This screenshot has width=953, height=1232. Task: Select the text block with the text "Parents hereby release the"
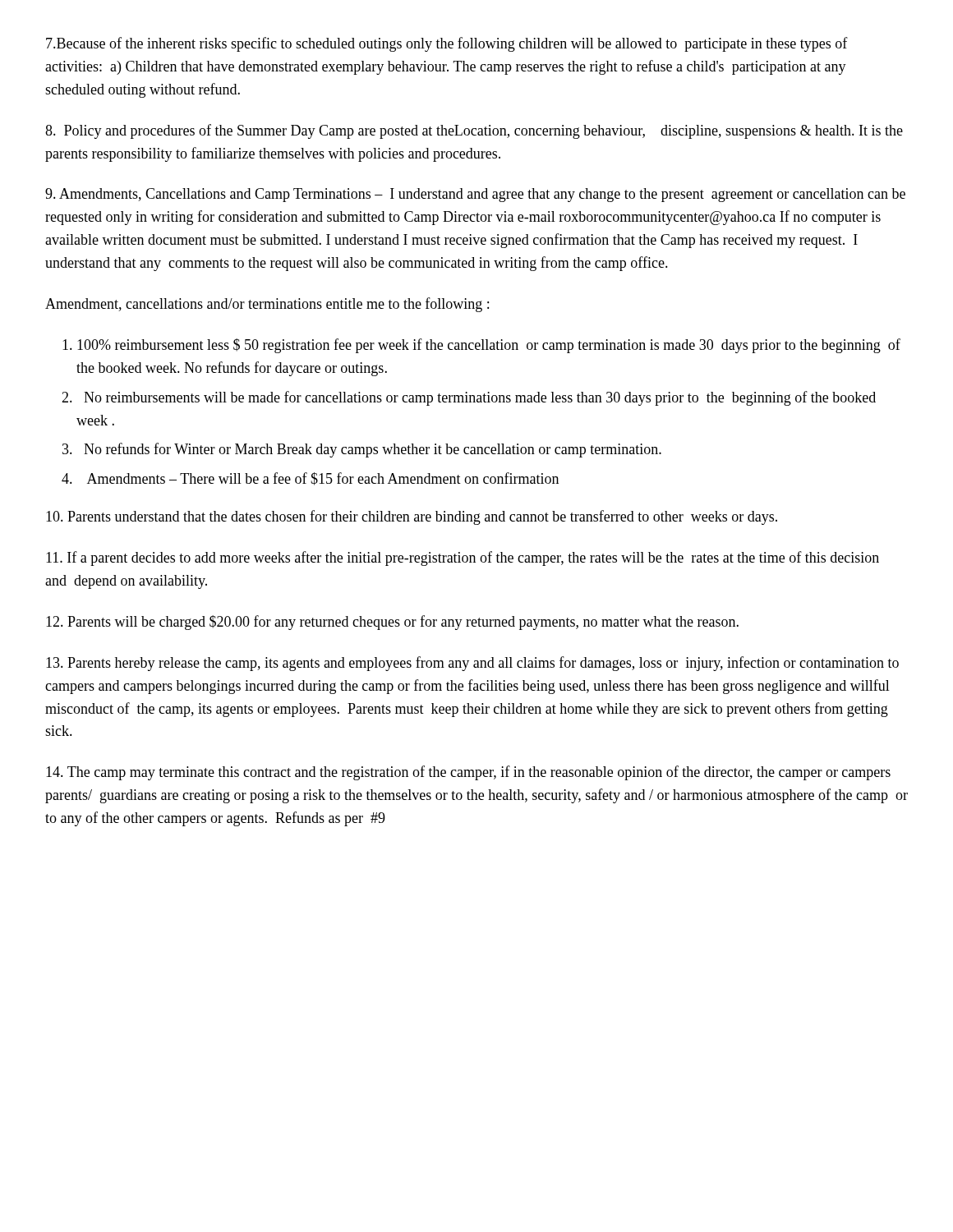[472, 697]
